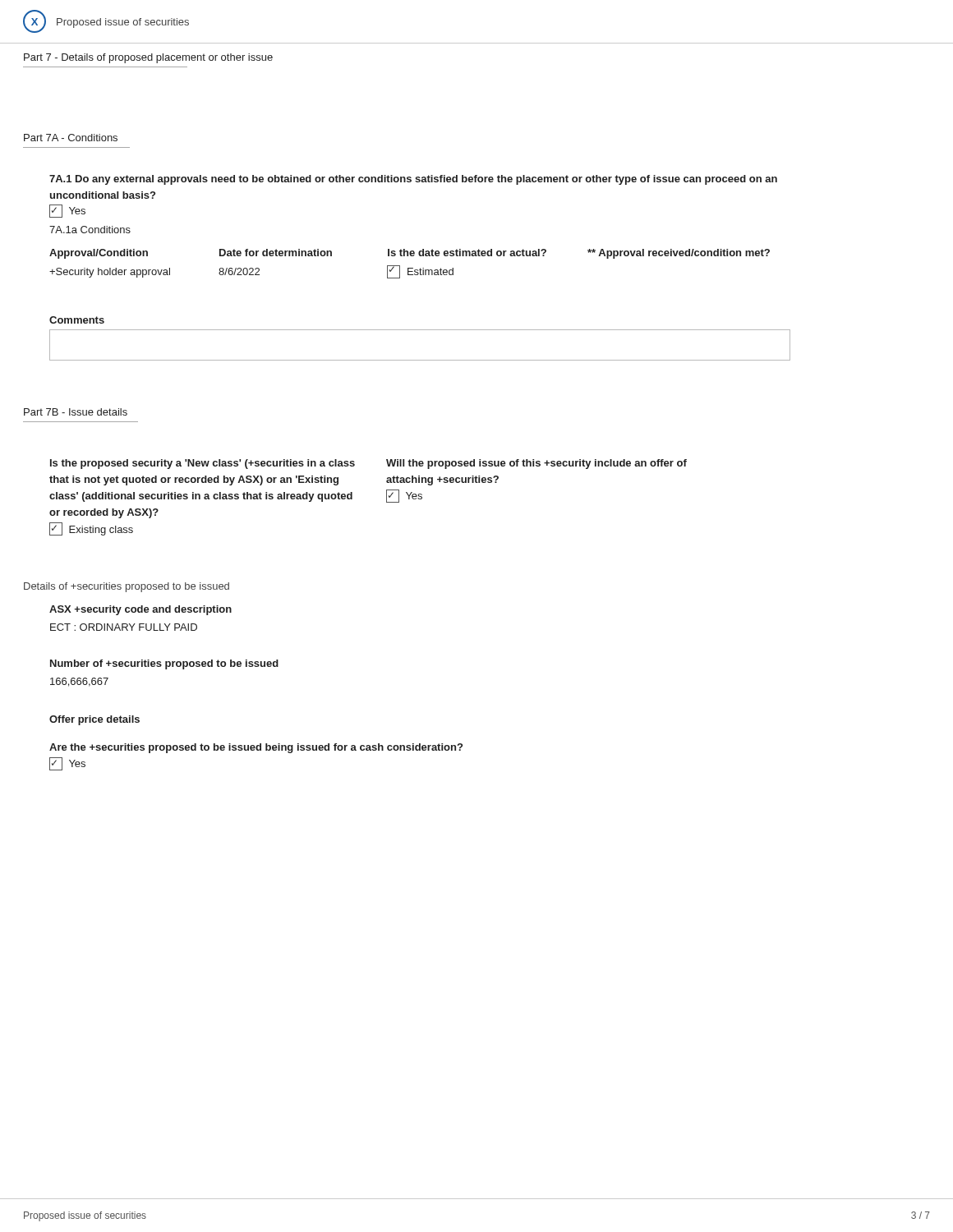Navigate to the text starting "Details of +securities proposed to be issued"
The width and height of the screenshot is (953, 1232).
[x=126, y=586]
